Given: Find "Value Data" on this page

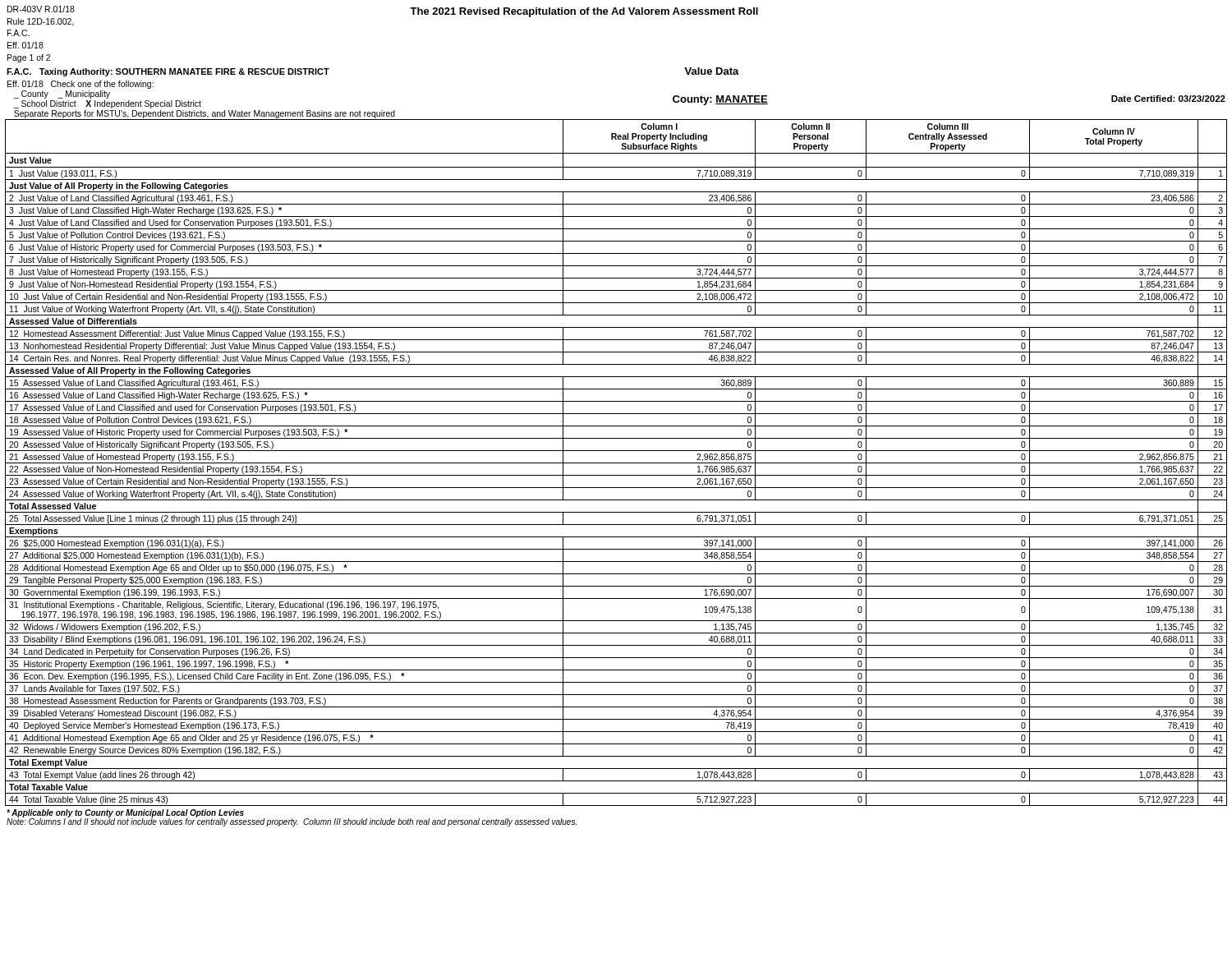Looking at the screenshot, I should click(712, 71).
